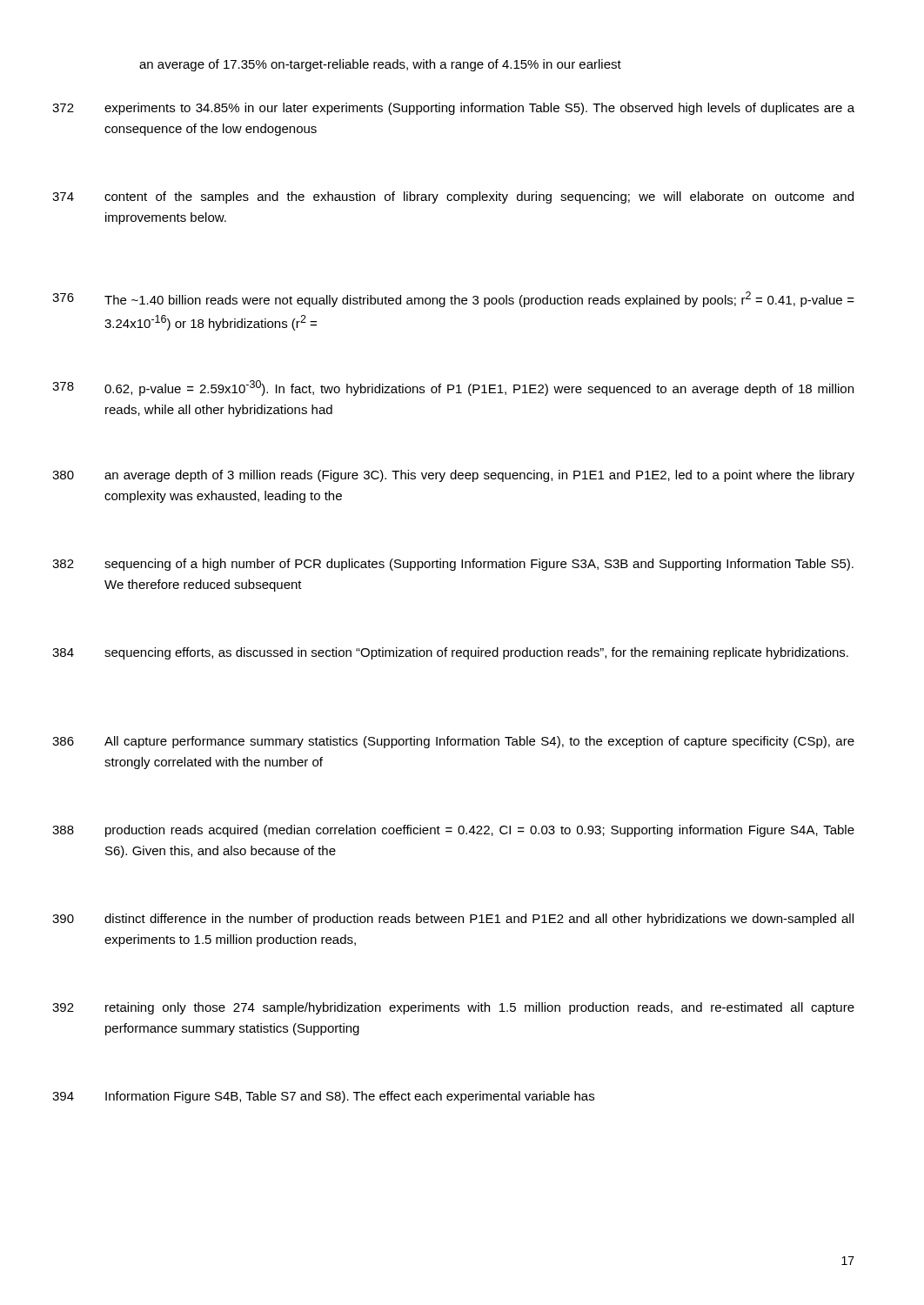Click on the text block starting "378 0.62, p-value = 2.59x10-30). In fact,"
The image size is (924, 1305).
(453, 398)
